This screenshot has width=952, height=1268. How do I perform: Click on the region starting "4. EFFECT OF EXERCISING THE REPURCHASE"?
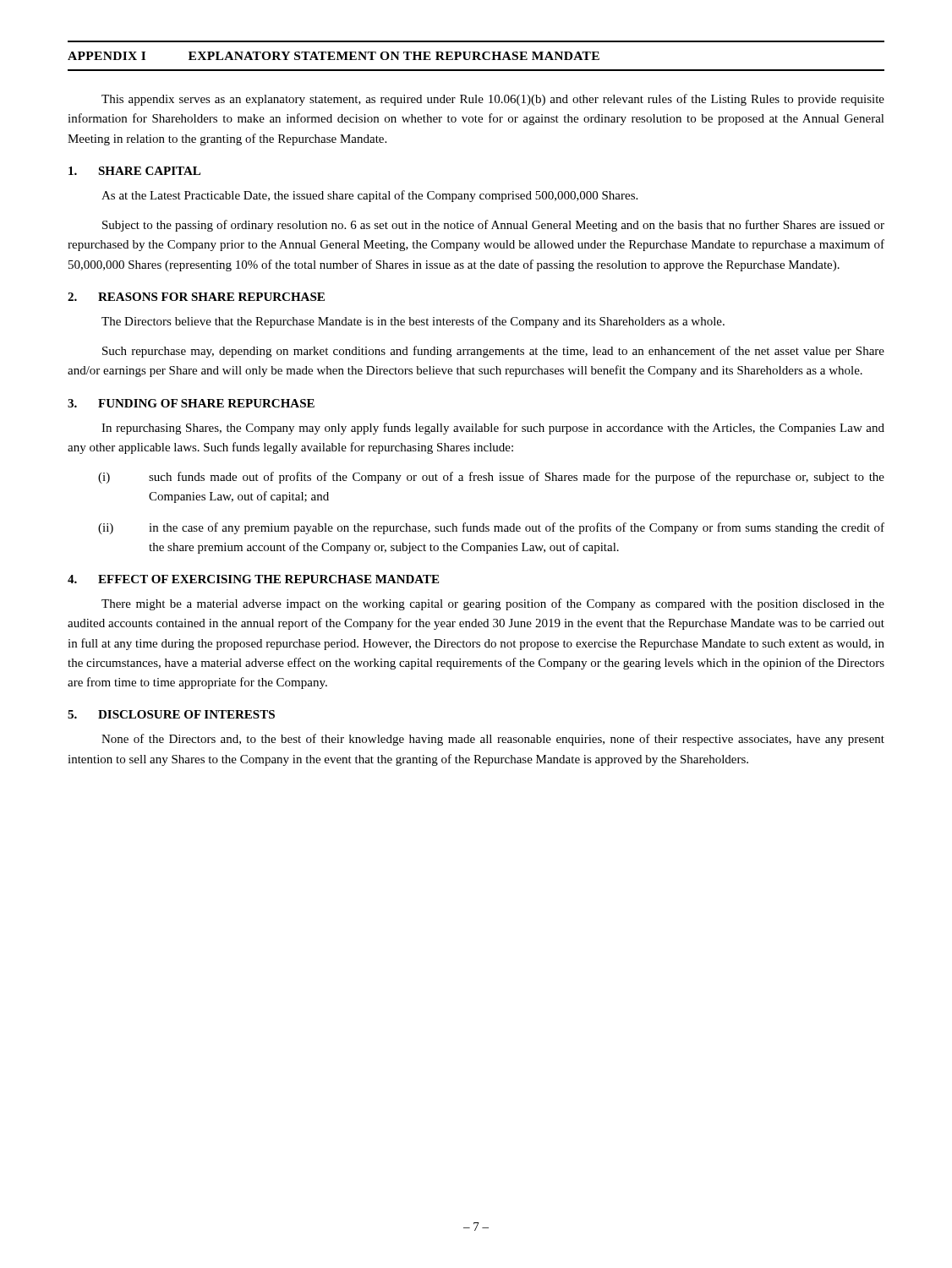pos(254,579)
